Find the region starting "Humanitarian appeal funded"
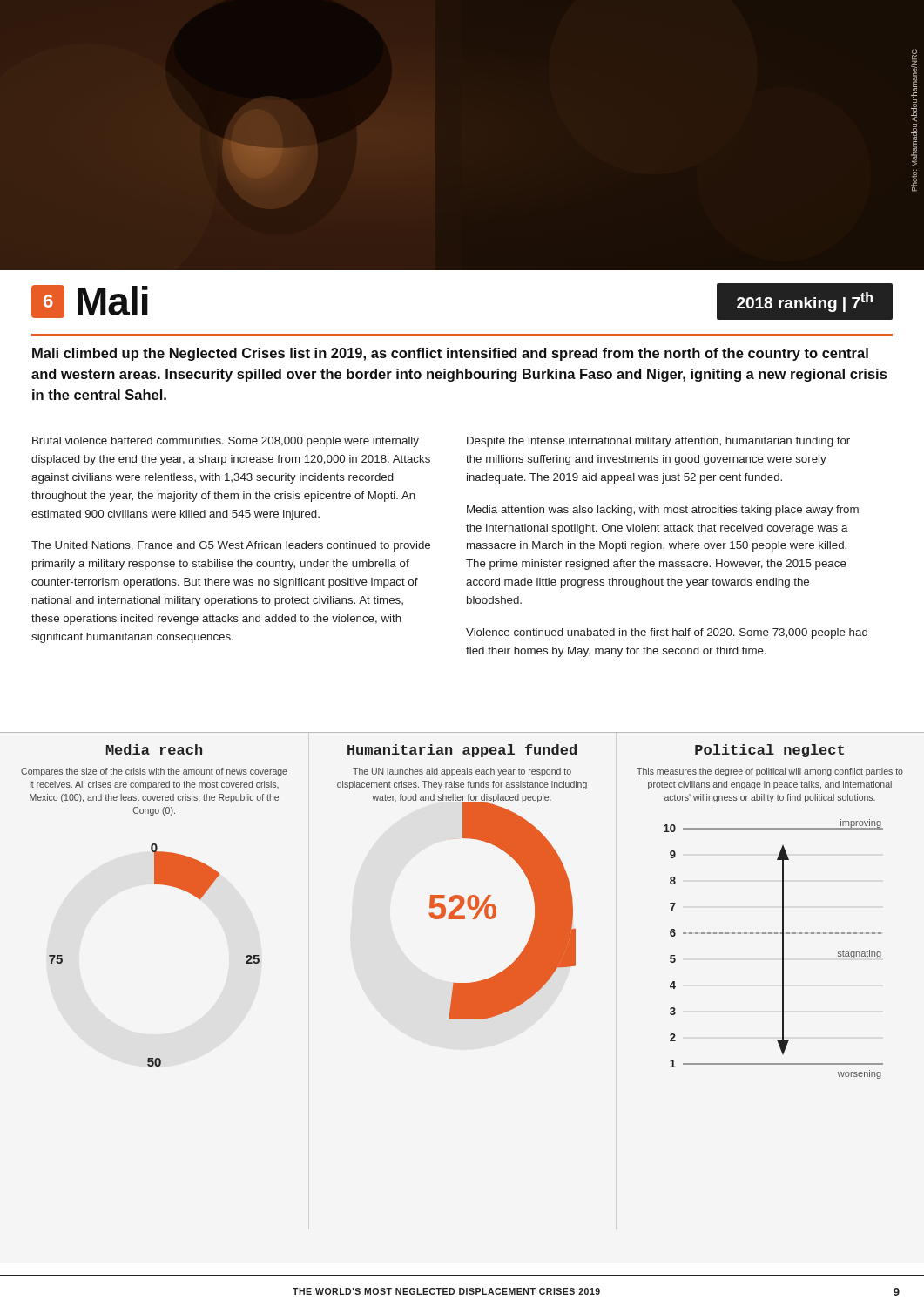 pyautogui.click(x=462, y=751)
